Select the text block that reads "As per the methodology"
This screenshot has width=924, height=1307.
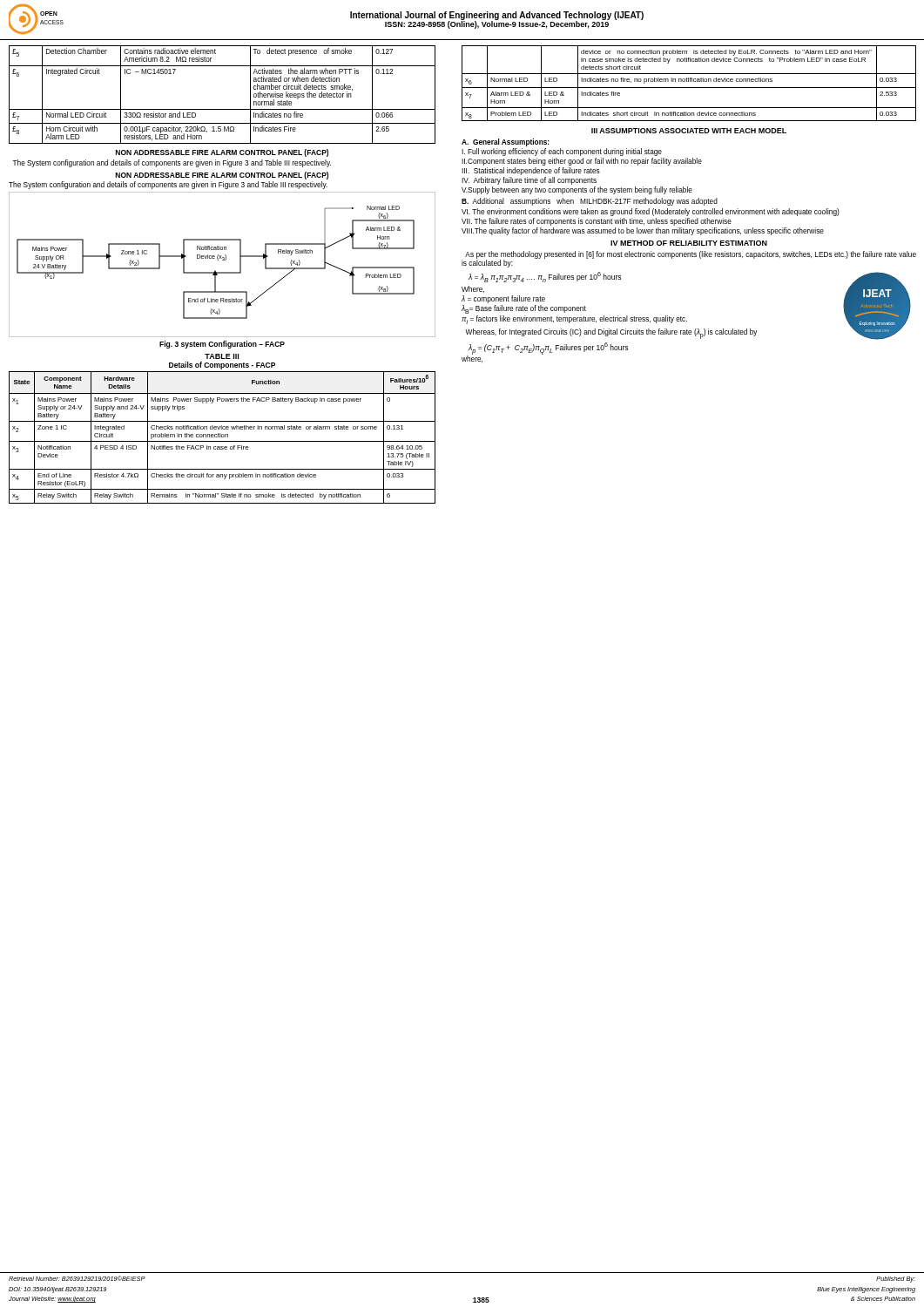point(689,259)
